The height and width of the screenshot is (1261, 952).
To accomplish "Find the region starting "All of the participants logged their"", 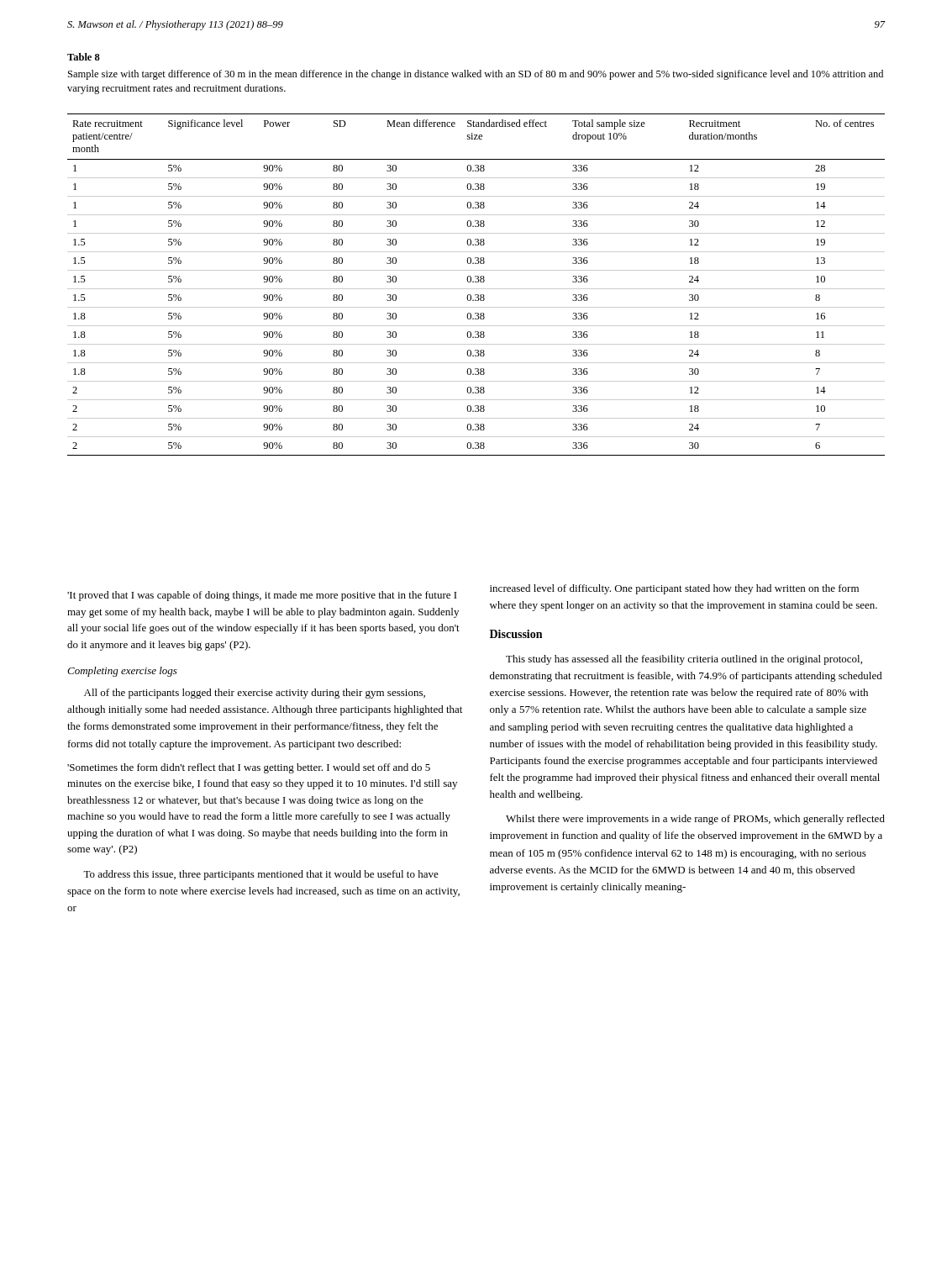I will 265,718.
